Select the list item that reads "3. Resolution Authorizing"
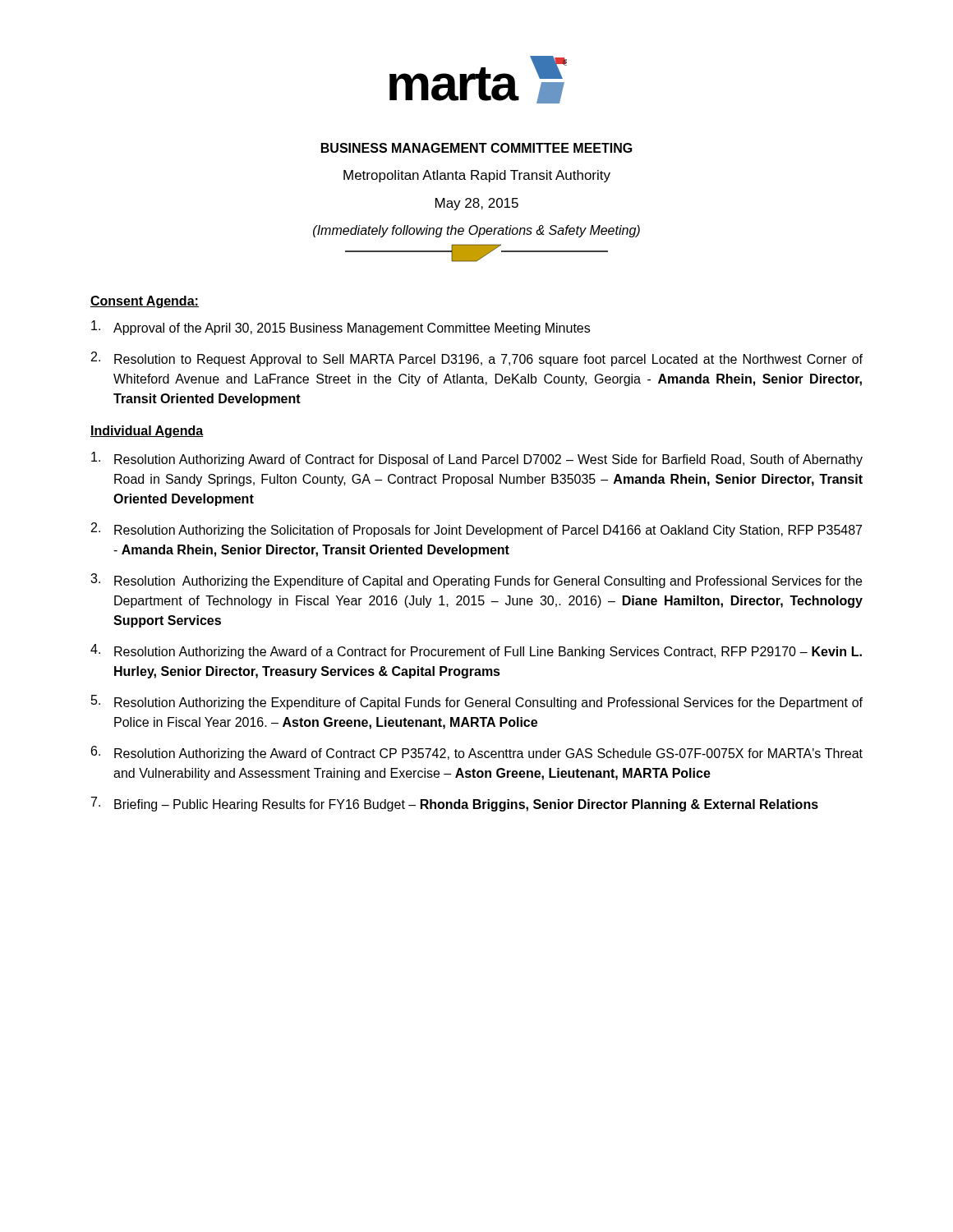Screen dimensions: 1232x953 pyautogui.click(x=476, y=601)
